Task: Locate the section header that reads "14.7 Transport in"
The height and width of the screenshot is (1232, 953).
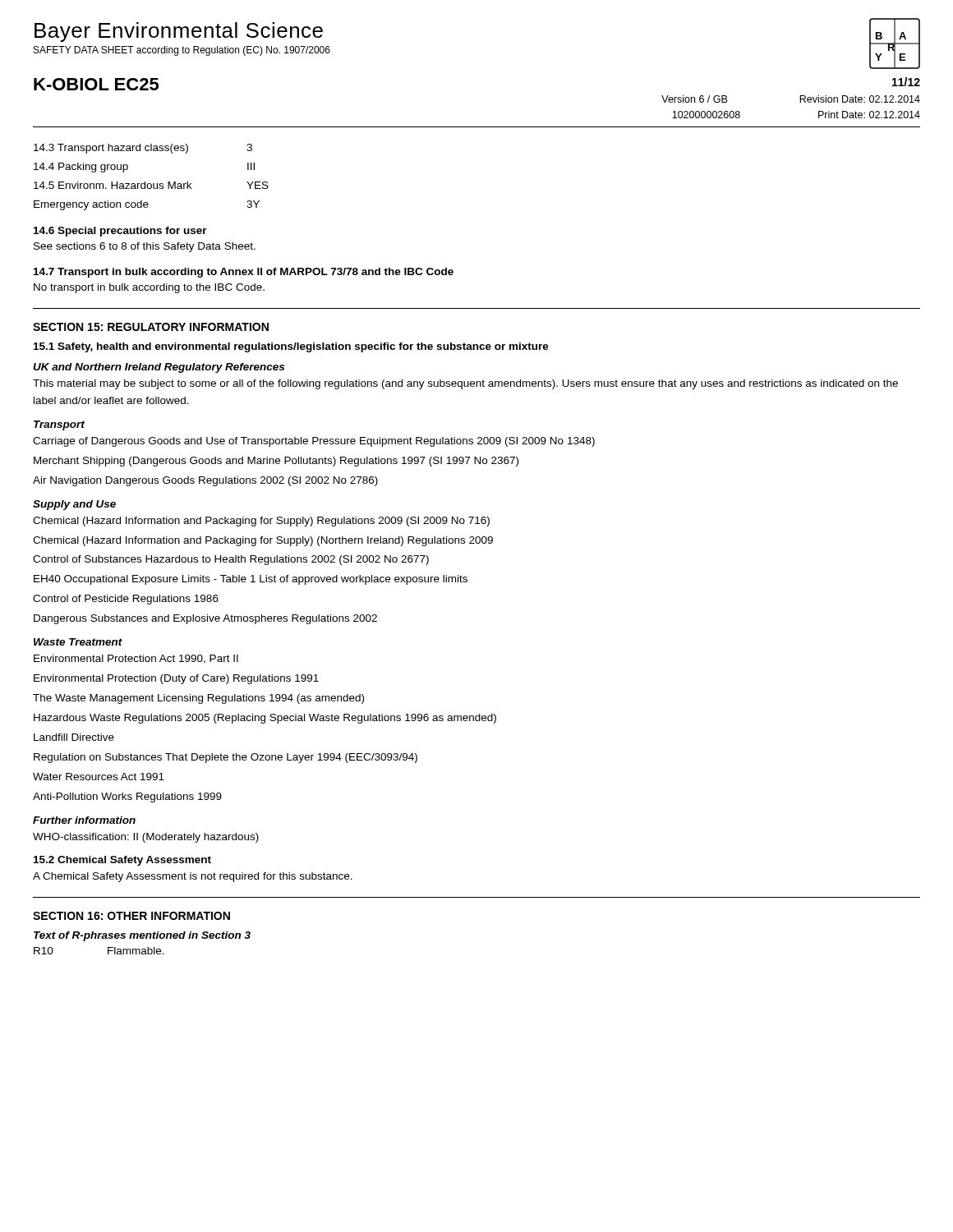Action: click(243, 272)
